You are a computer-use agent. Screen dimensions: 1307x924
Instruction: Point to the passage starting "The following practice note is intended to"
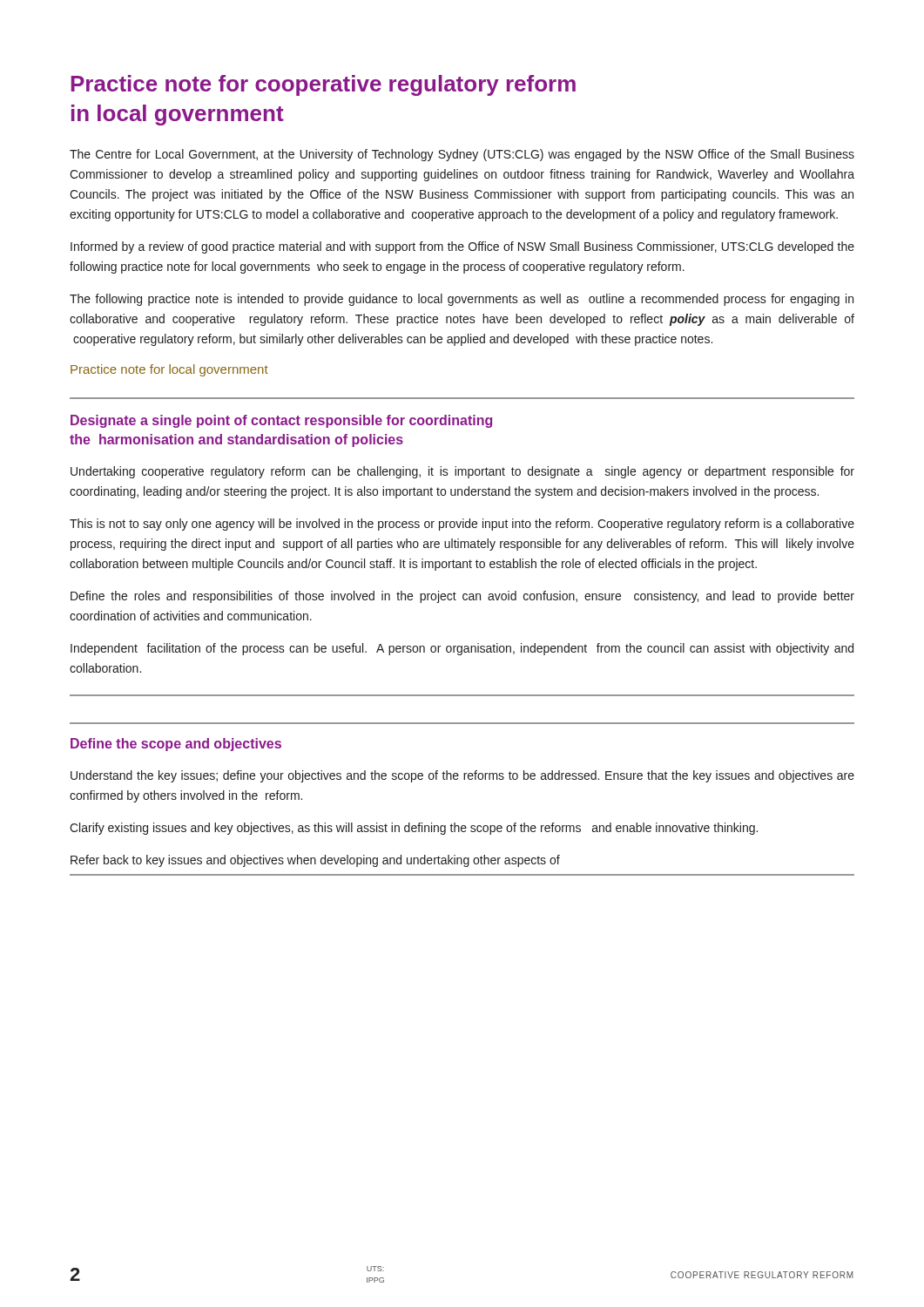tap(462, 319)
